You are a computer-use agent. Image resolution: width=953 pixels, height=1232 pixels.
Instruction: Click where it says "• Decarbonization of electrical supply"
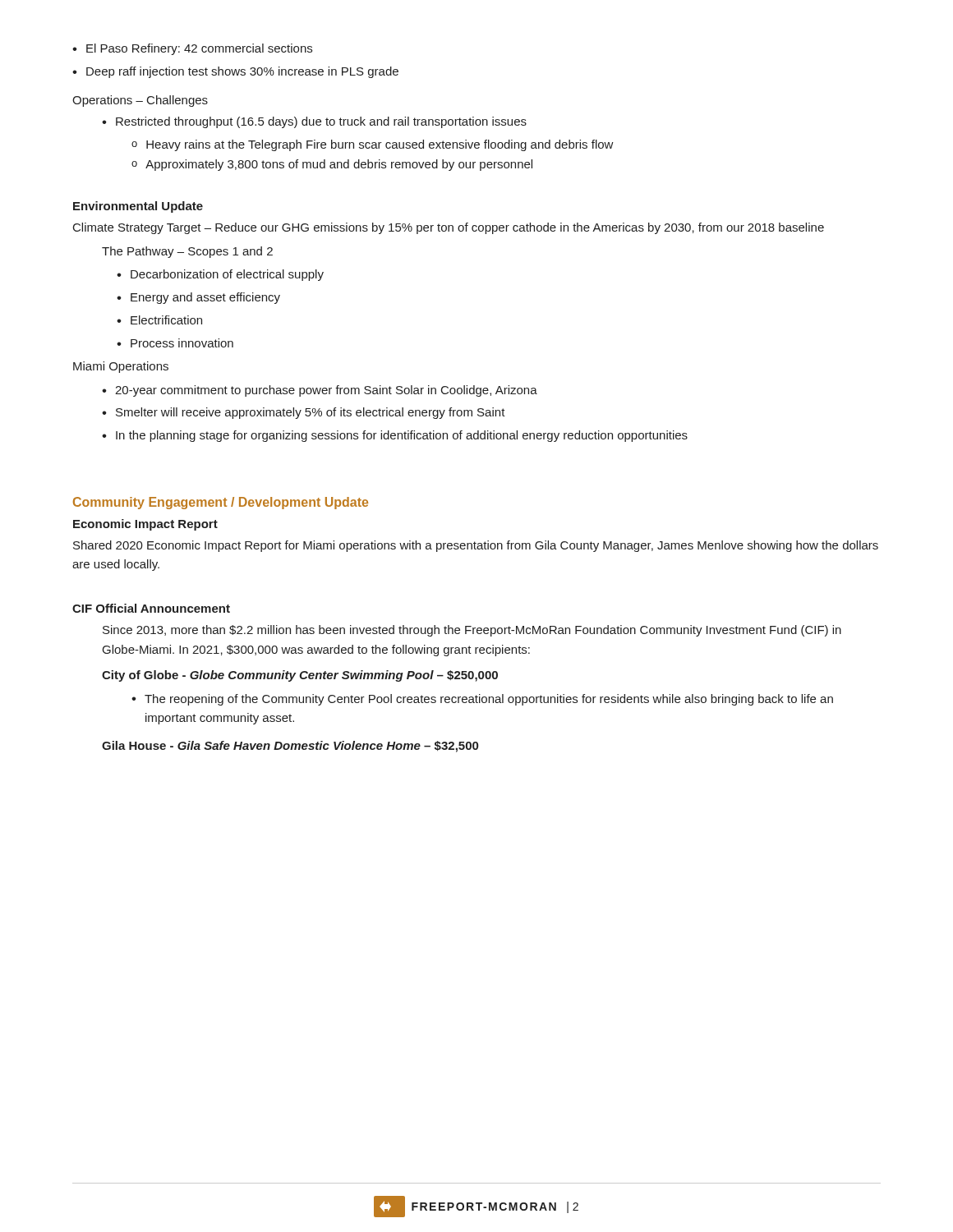(x=220, y=275)
